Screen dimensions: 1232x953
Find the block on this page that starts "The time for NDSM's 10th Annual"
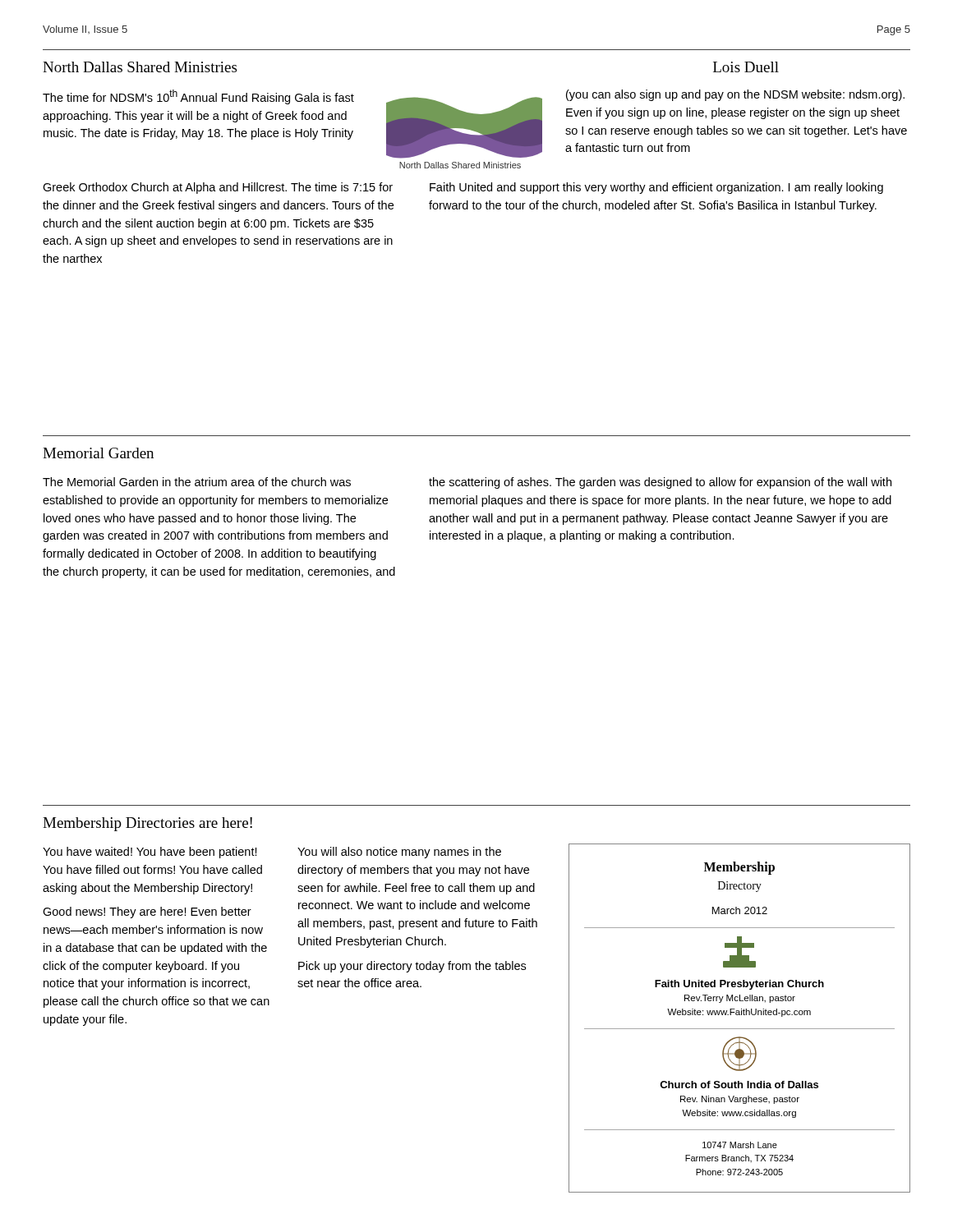click(x=199, y=115)
